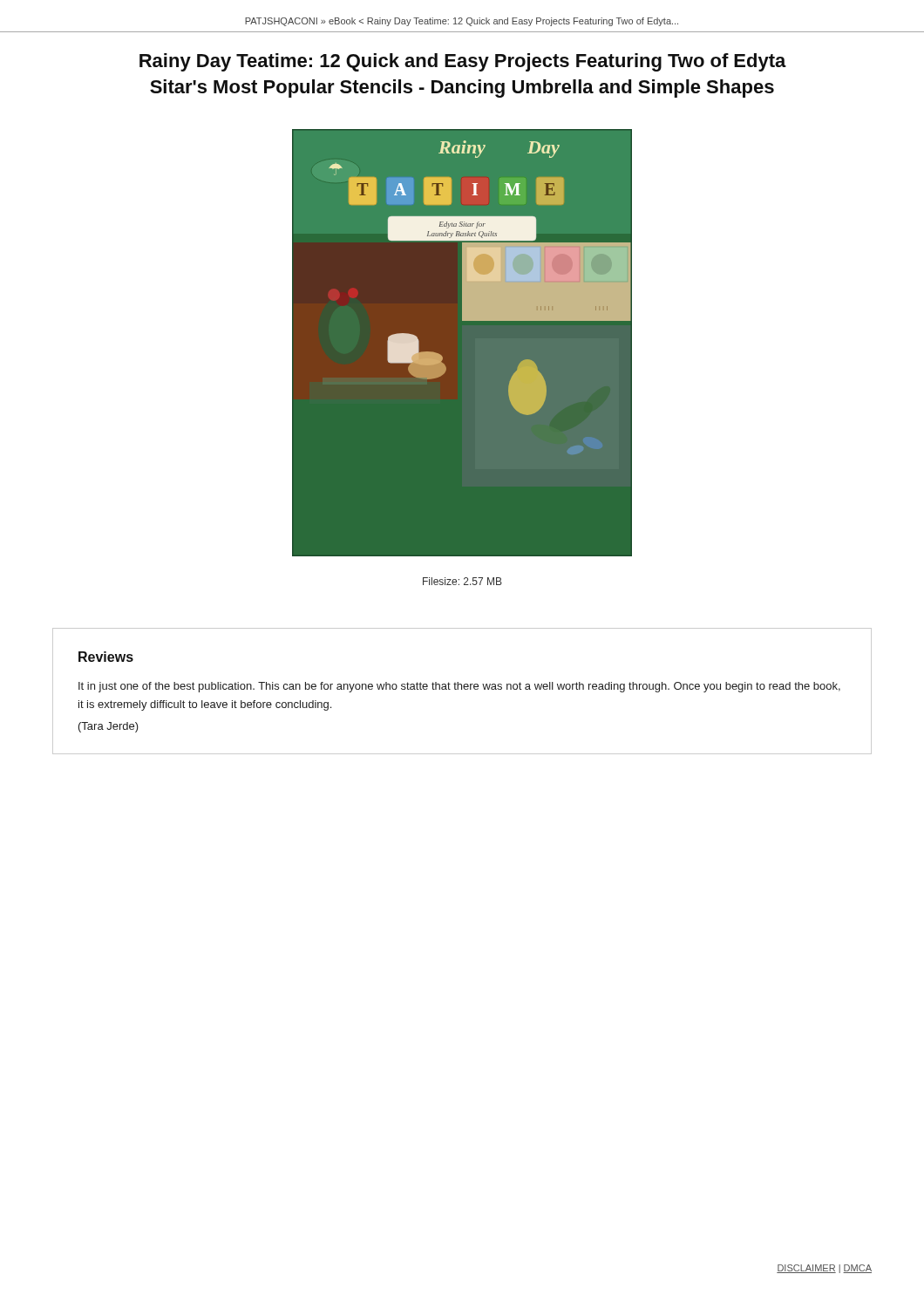
Task: Navigate to the block starting "(Tara Jerde)"
Action: [108, 726]
